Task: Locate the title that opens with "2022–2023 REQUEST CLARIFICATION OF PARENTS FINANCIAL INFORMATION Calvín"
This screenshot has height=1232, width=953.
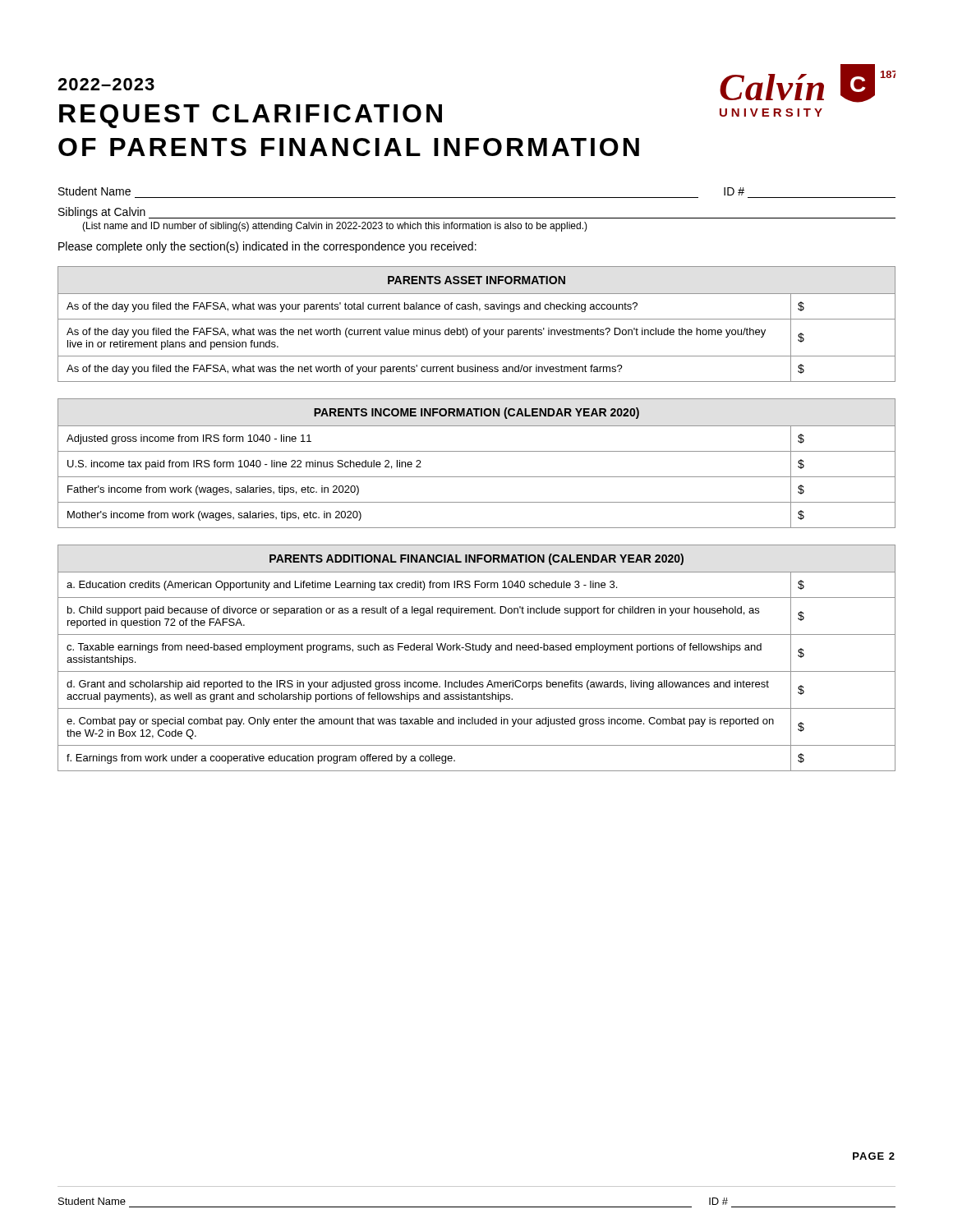Action: click(106, 84)
